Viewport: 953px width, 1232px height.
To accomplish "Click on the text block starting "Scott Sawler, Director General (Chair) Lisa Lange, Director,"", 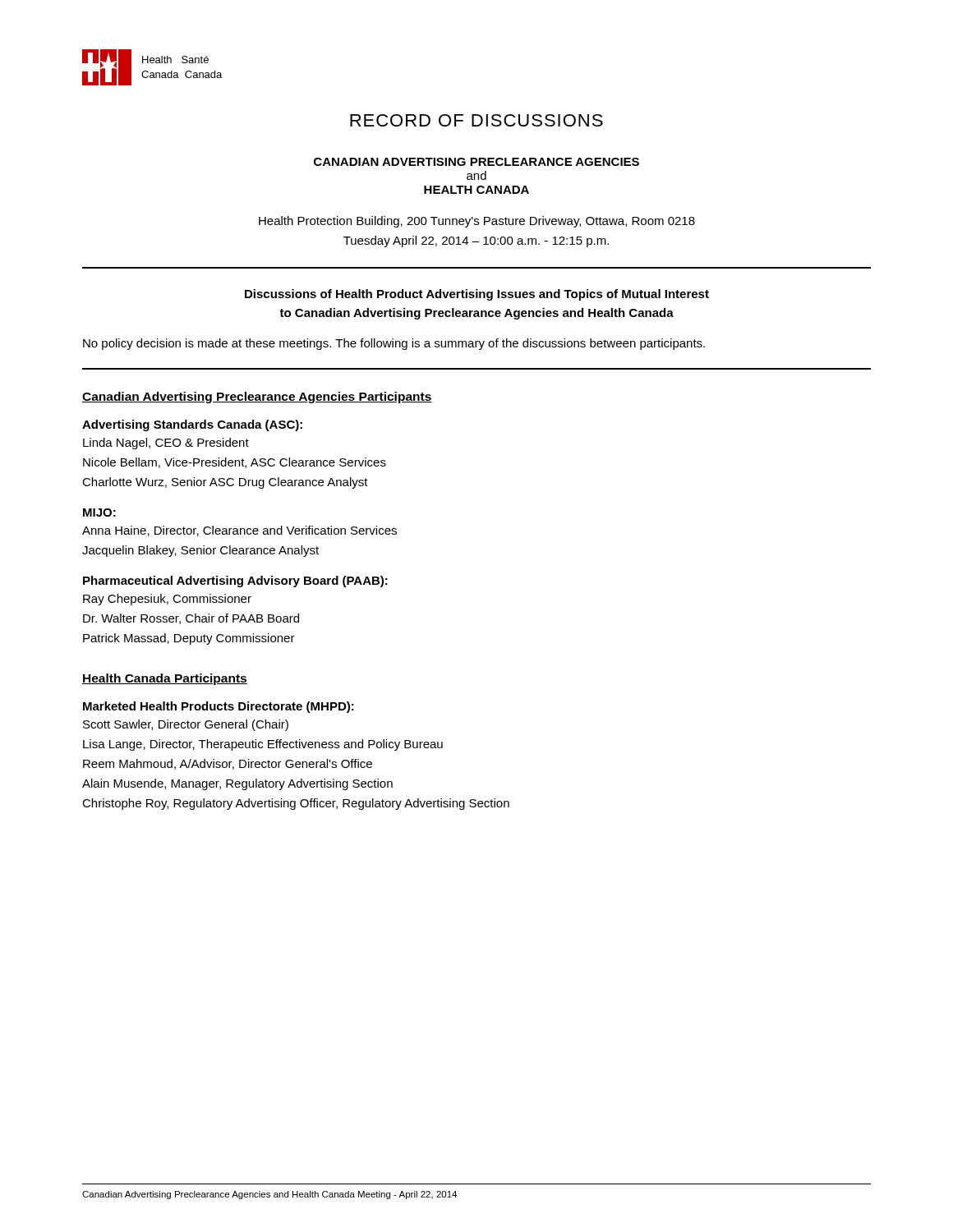I will pyautogui.click(x=186, y=725).
